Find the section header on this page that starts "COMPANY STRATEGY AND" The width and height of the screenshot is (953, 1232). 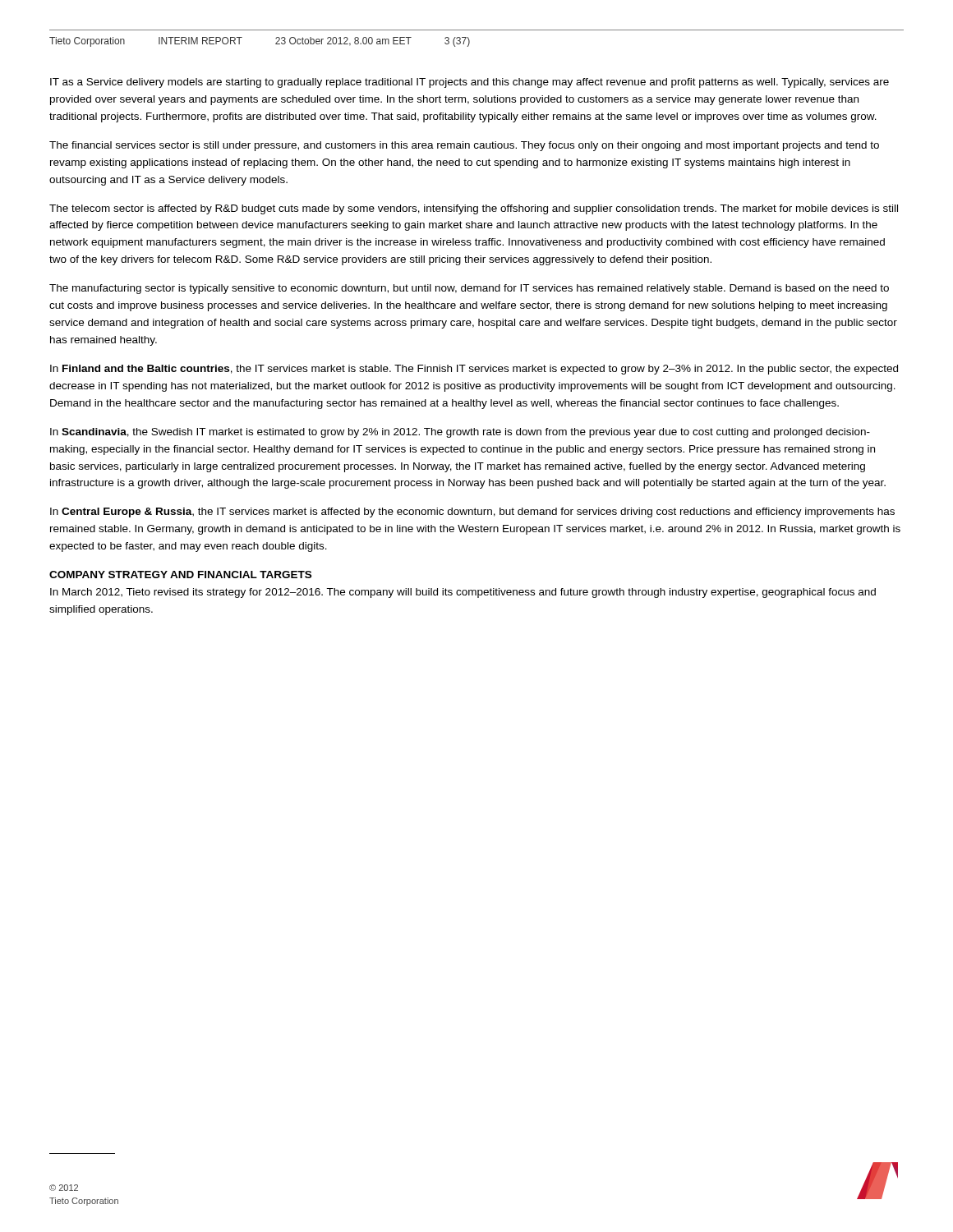click(181, 575)
